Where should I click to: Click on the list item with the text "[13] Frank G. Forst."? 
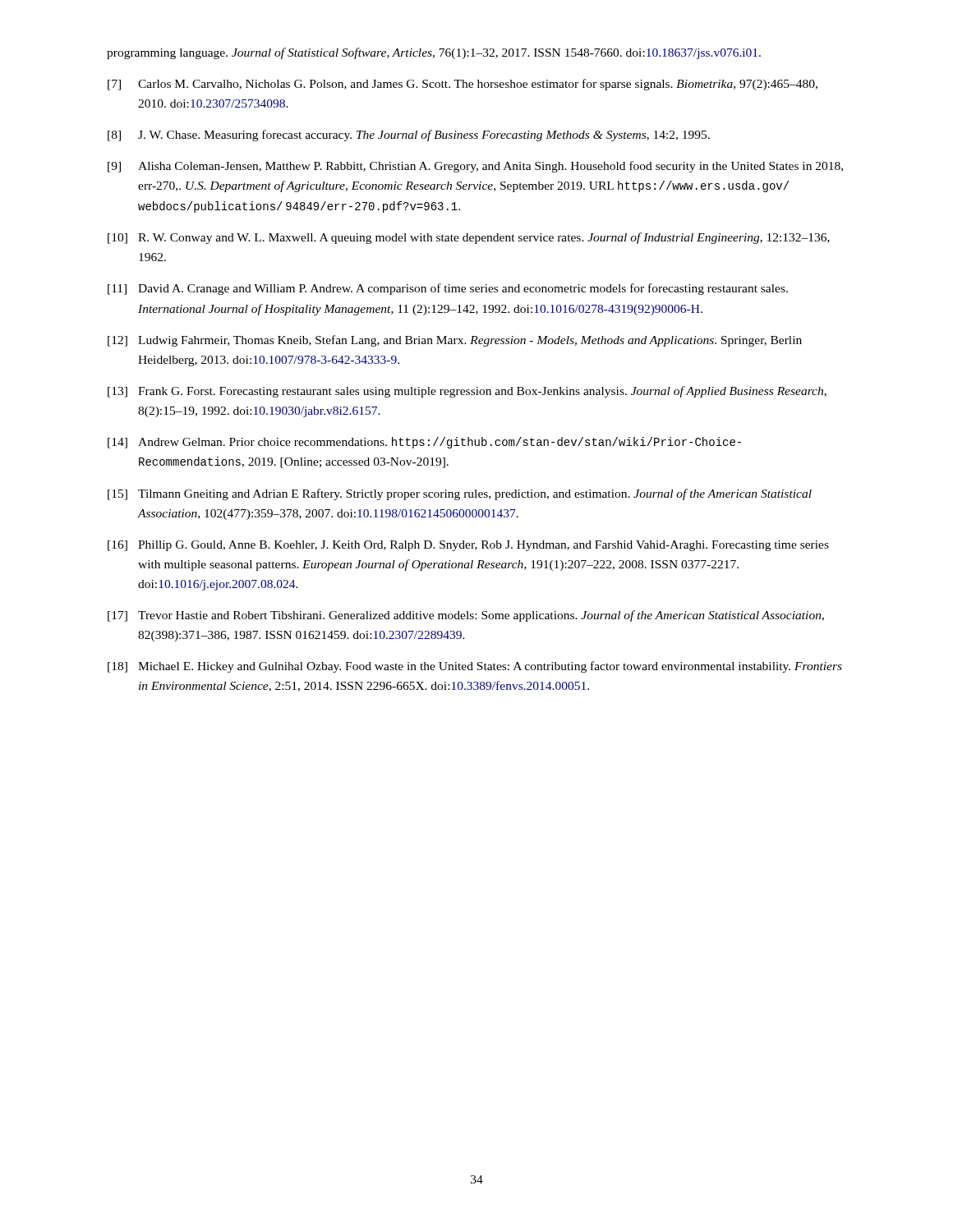476,400
